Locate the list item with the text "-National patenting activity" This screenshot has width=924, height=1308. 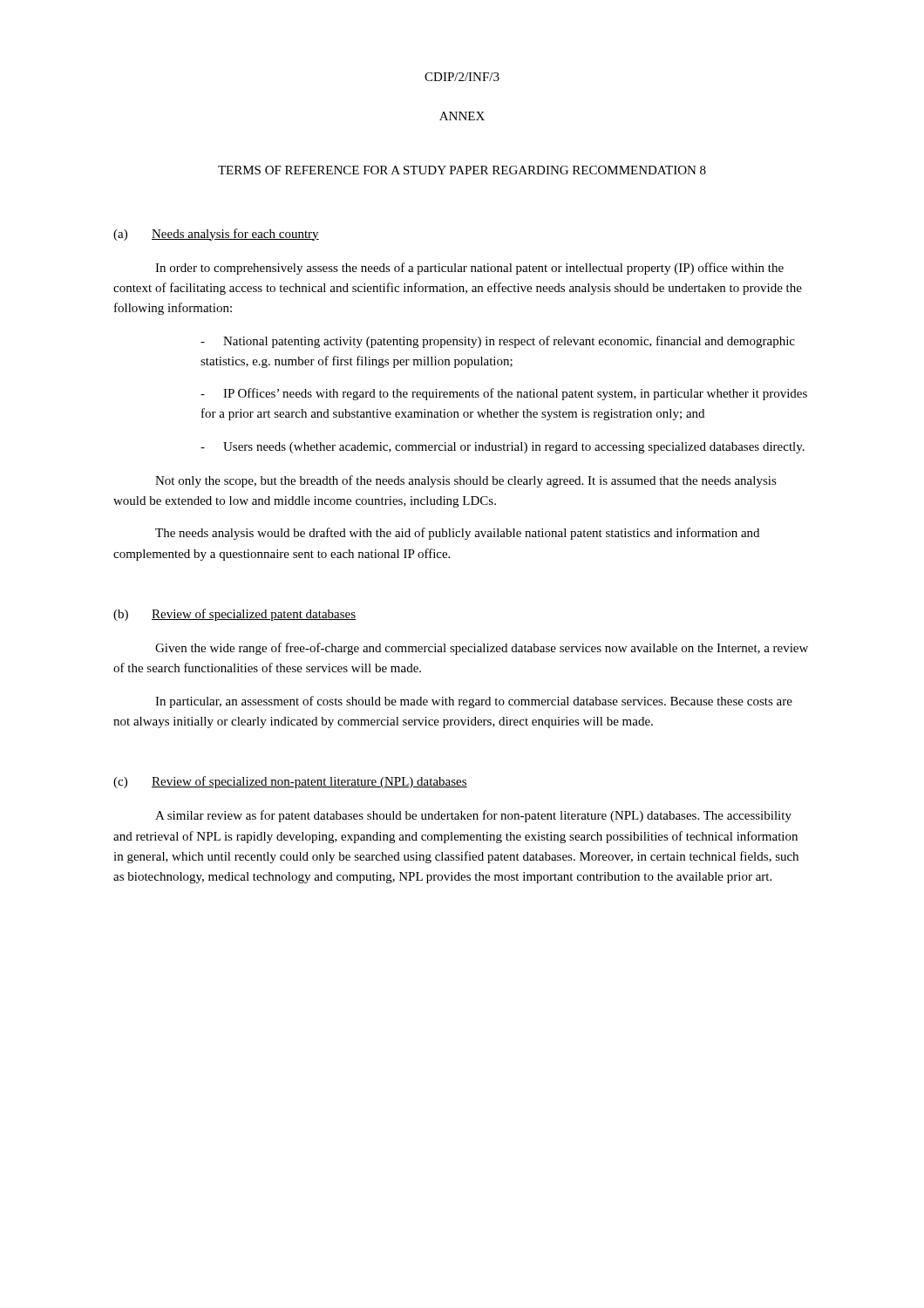498,349
